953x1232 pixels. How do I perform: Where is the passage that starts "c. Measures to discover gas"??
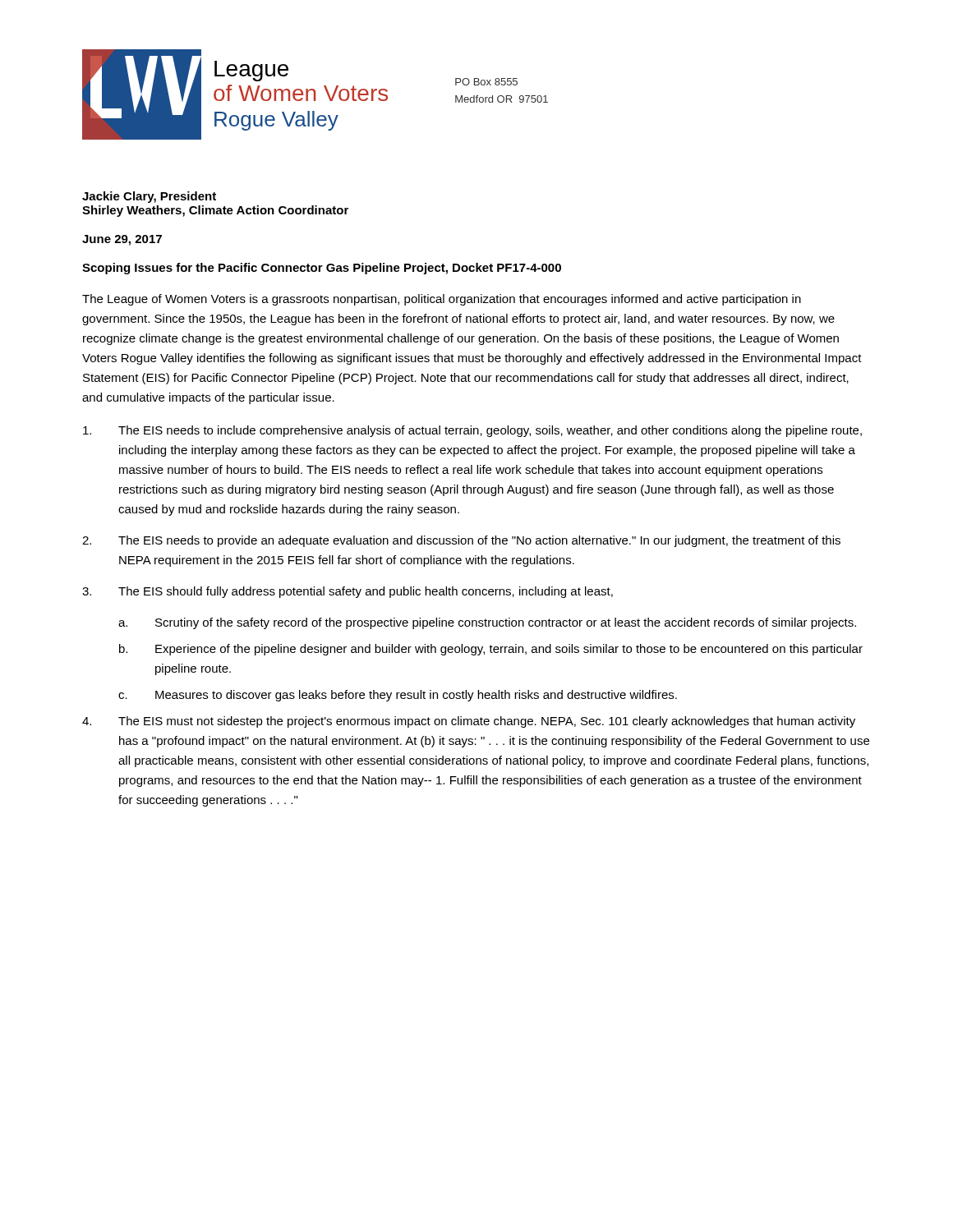point(495,695)
